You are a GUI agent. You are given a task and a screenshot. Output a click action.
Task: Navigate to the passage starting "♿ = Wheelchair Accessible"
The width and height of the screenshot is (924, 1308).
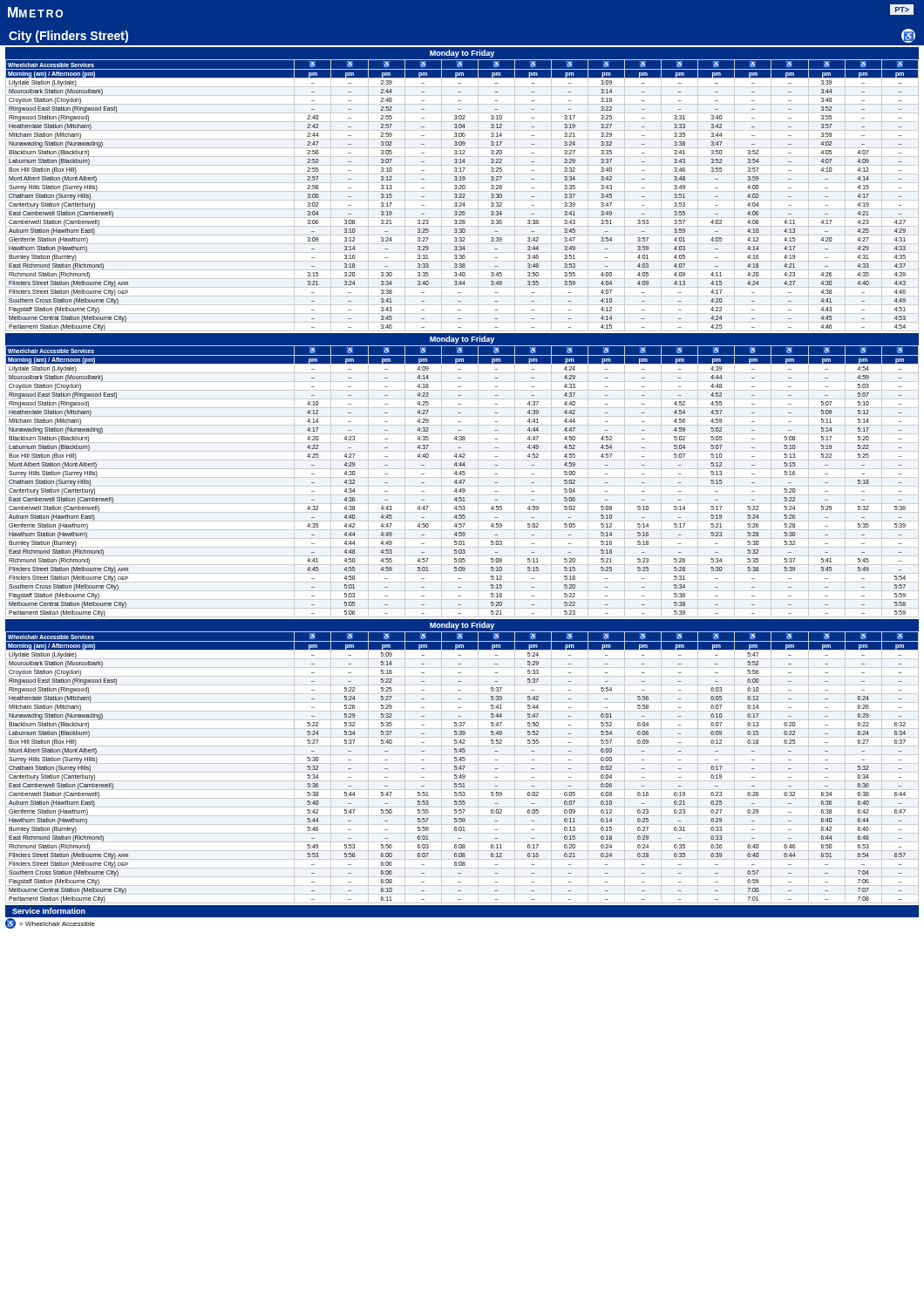(50, 923)
